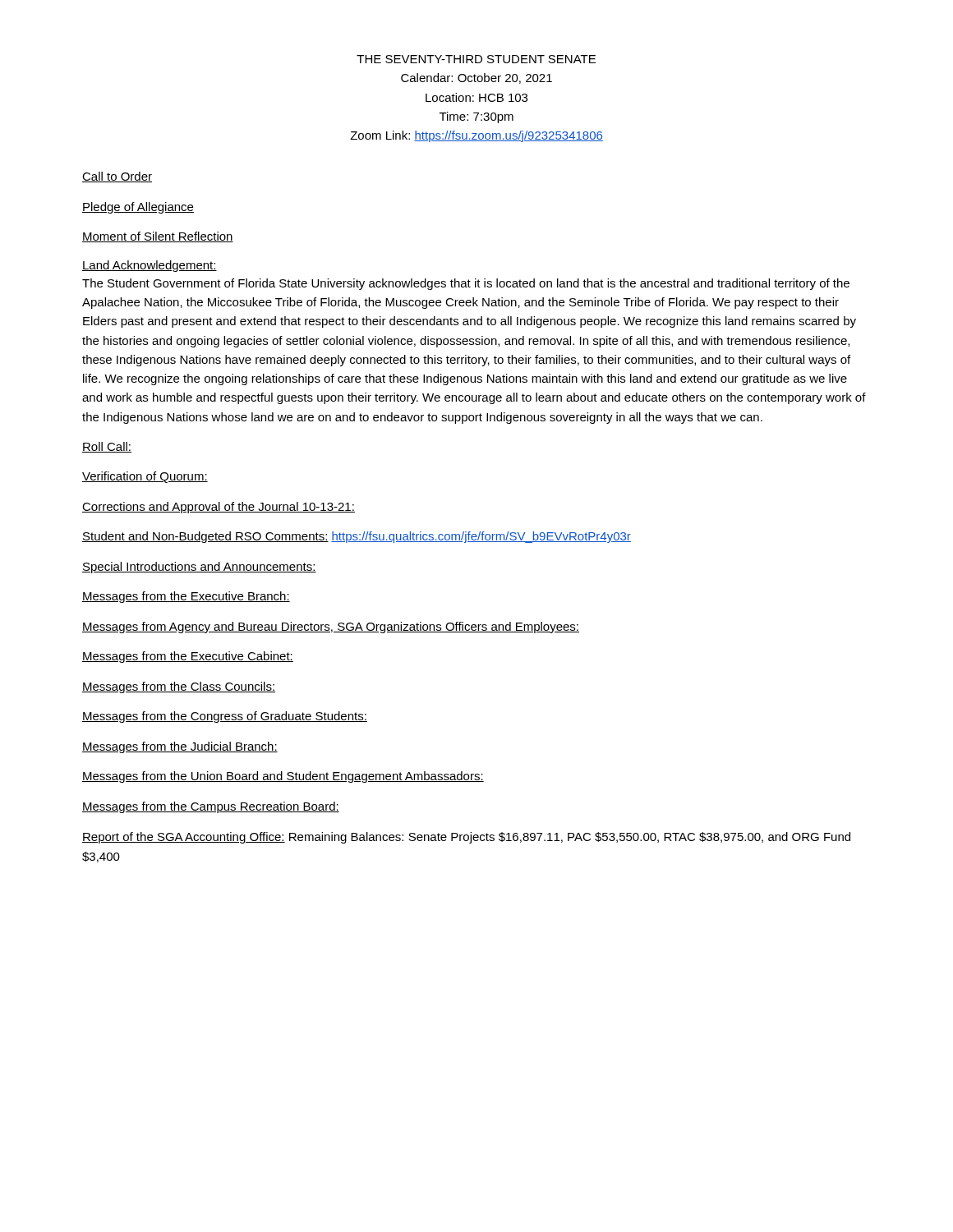The image size is (953, 1232).
Task: Locate the block starting "Messages from the Class"
Action: coord(179,687)
